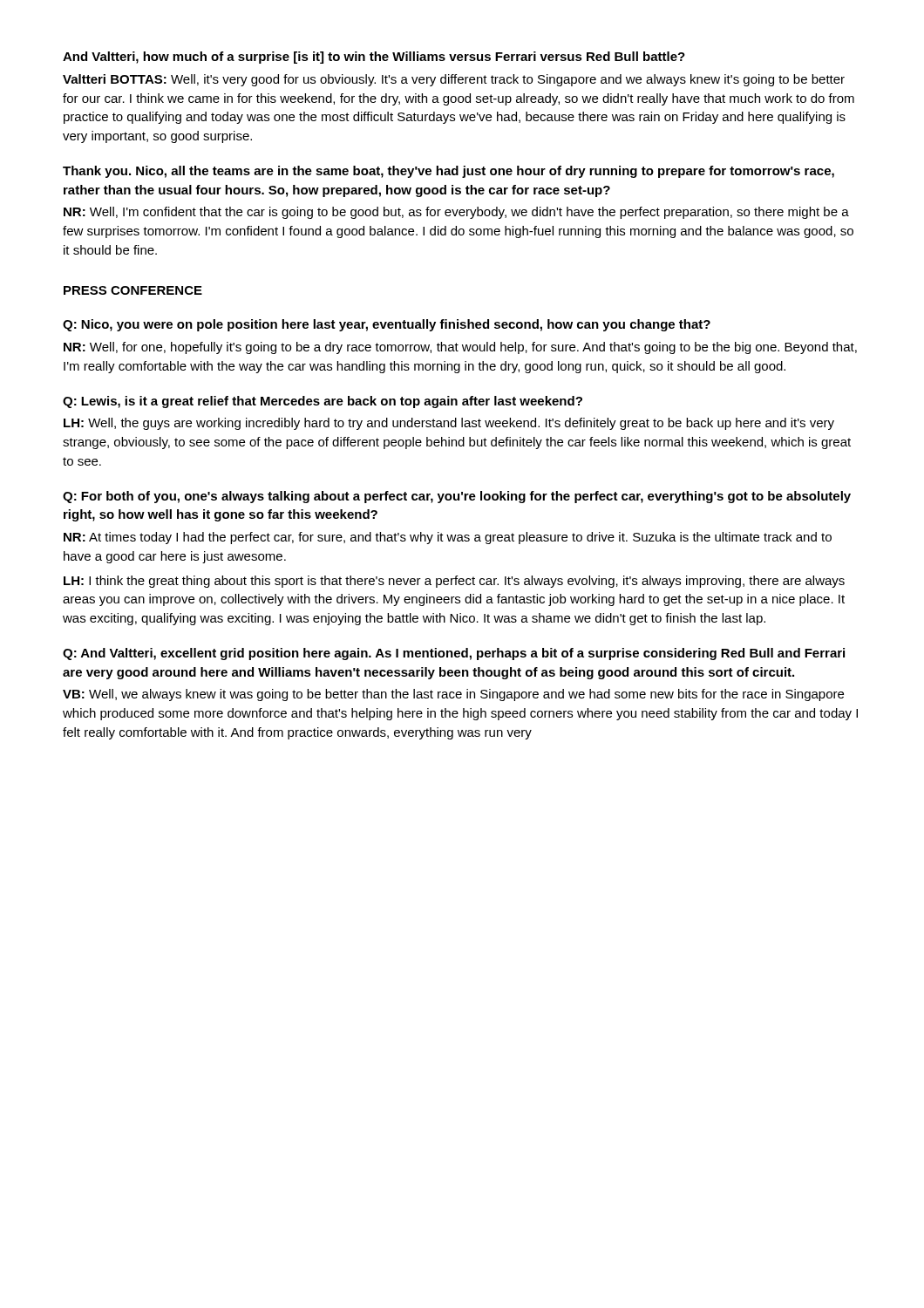Click the passage that begins "Q: Nico, you were on pole position"
This screenshot has width=924, height=1308.
462,345
